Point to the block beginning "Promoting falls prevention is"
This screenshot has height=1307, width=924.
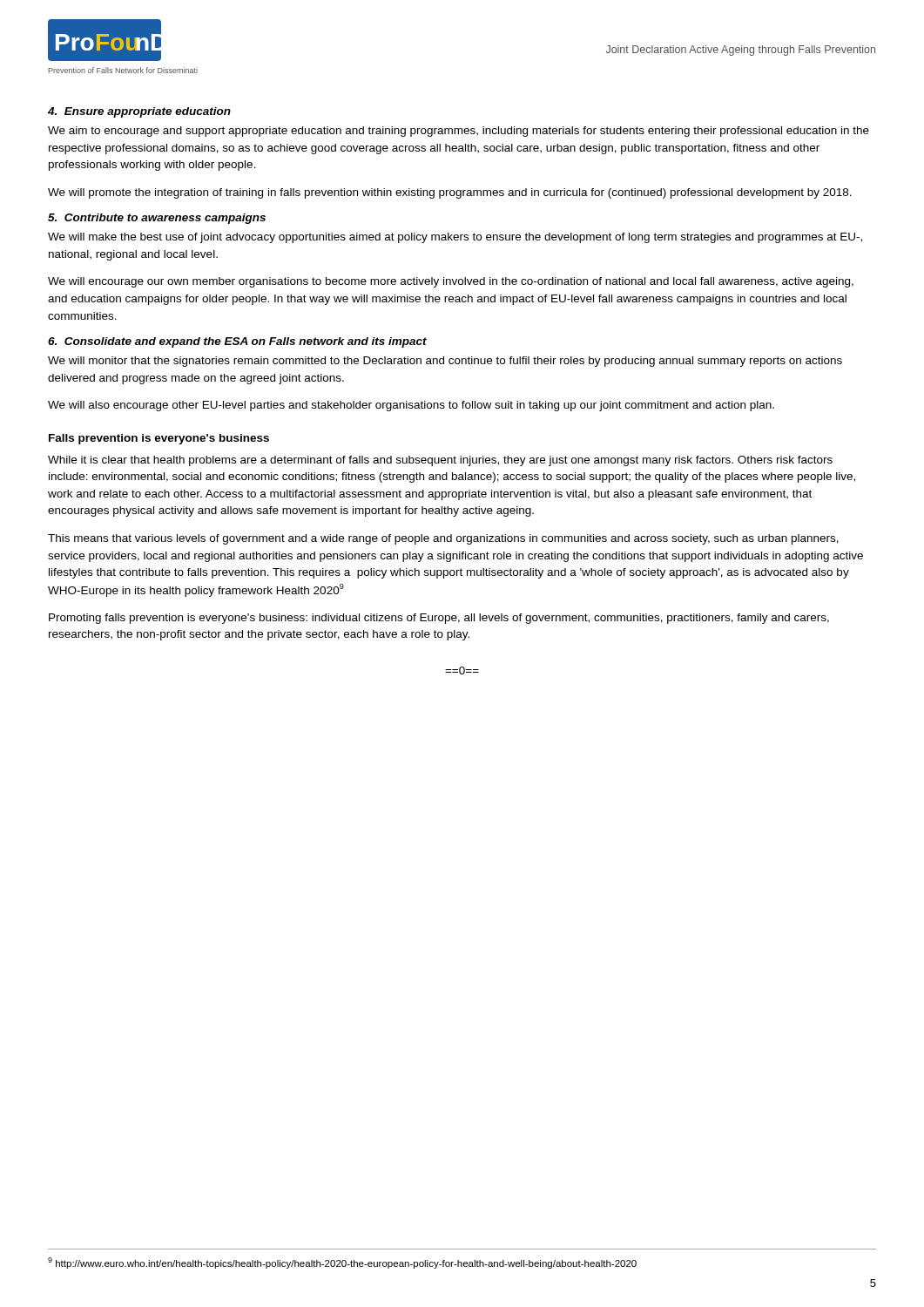coord(462,626)
